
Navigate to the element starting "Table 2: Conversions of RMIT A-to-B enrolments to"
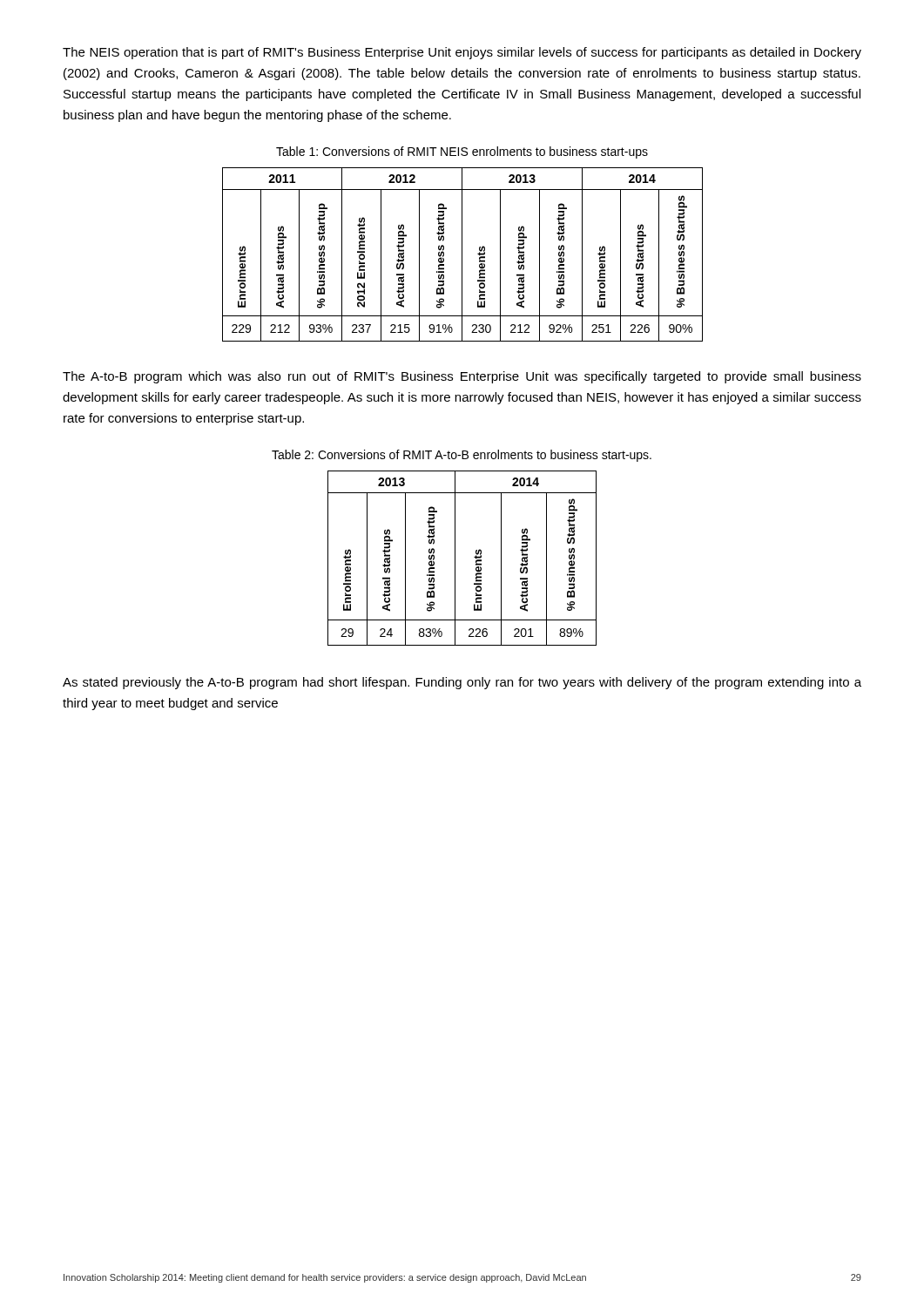[462, 455]
